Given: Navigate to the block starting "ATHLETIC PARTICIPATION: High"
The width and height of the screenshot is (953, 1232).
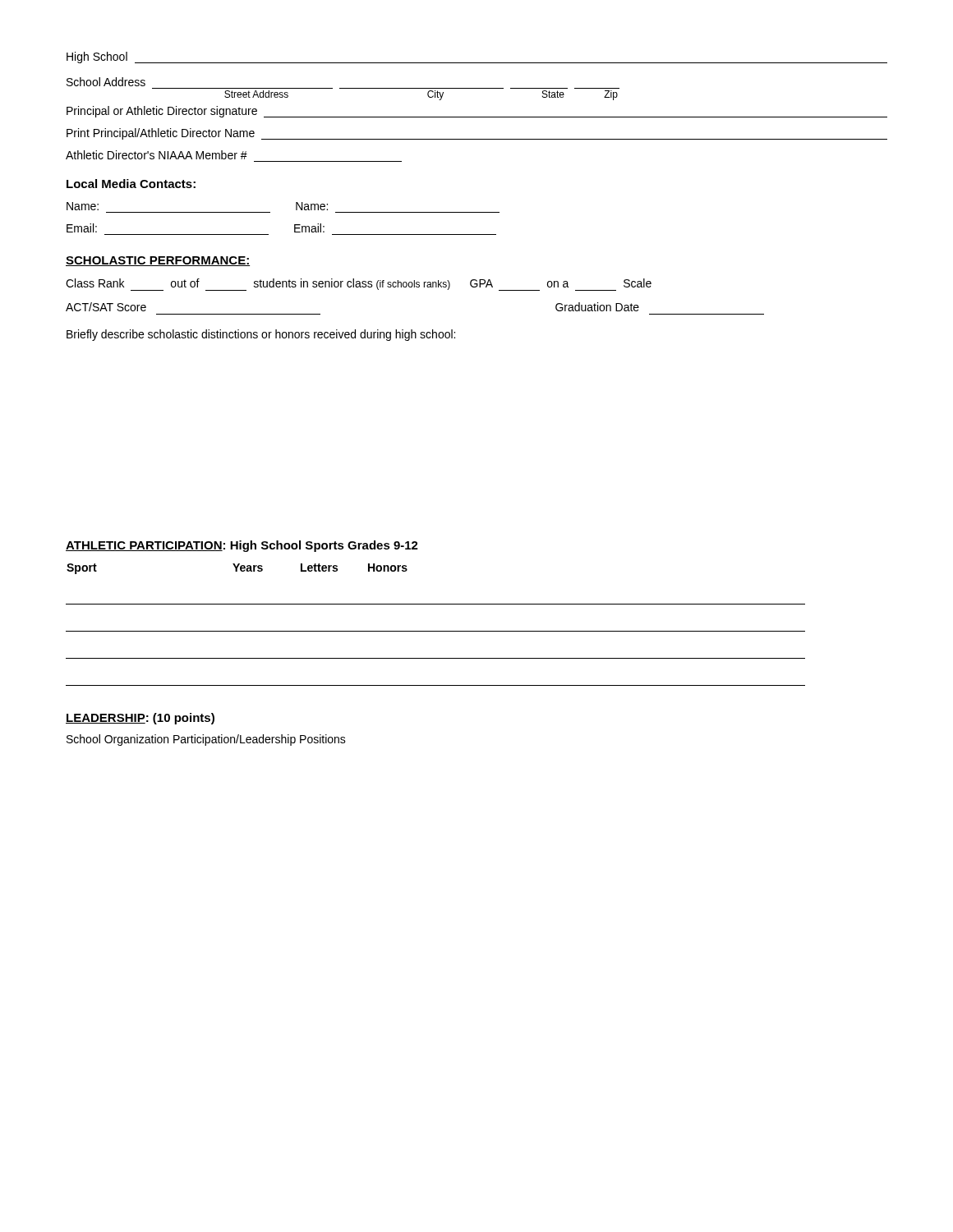Looking at the screenshot, I should click(x=242, y=545).
